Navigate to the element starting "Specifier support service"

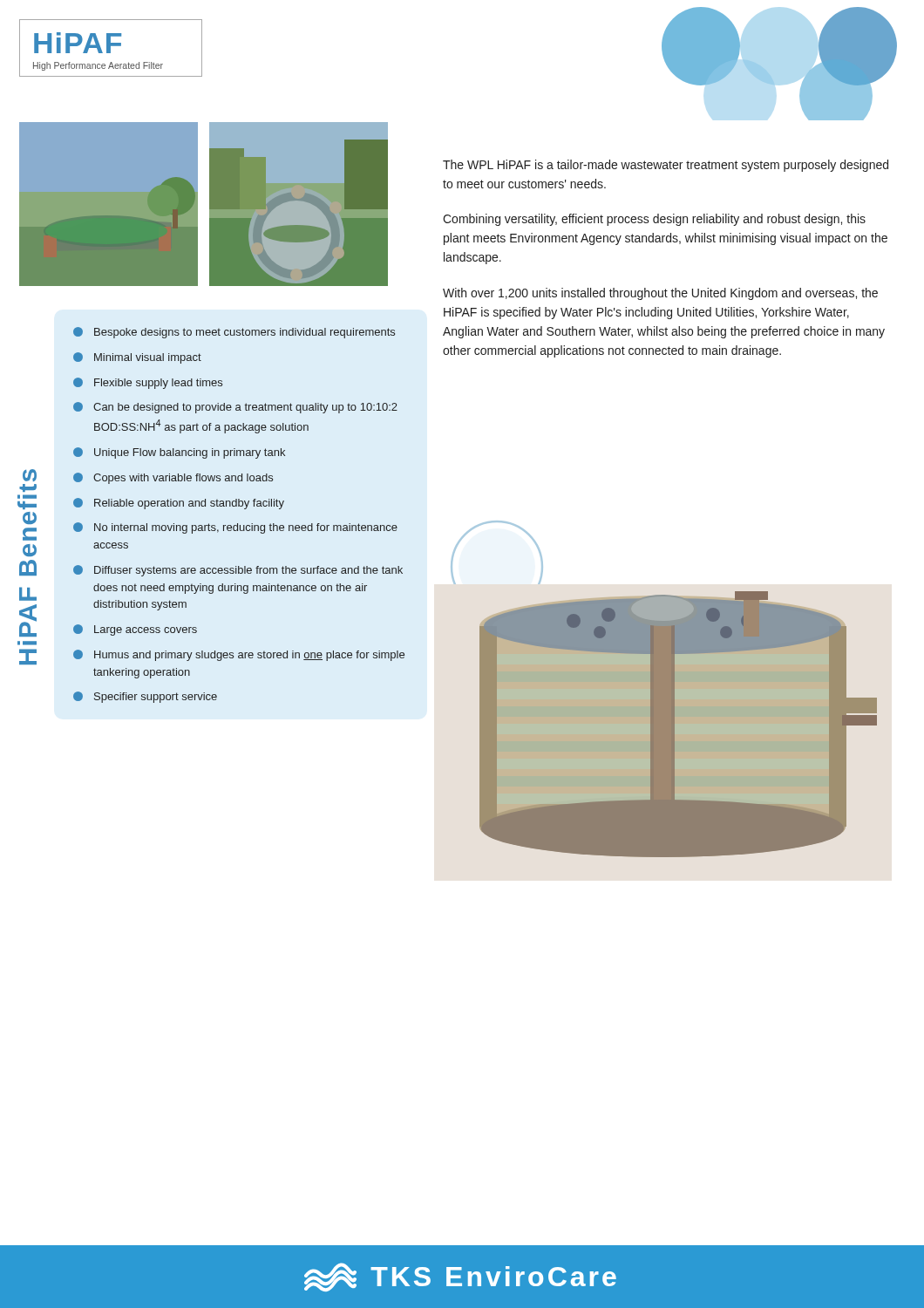(145, 697)
